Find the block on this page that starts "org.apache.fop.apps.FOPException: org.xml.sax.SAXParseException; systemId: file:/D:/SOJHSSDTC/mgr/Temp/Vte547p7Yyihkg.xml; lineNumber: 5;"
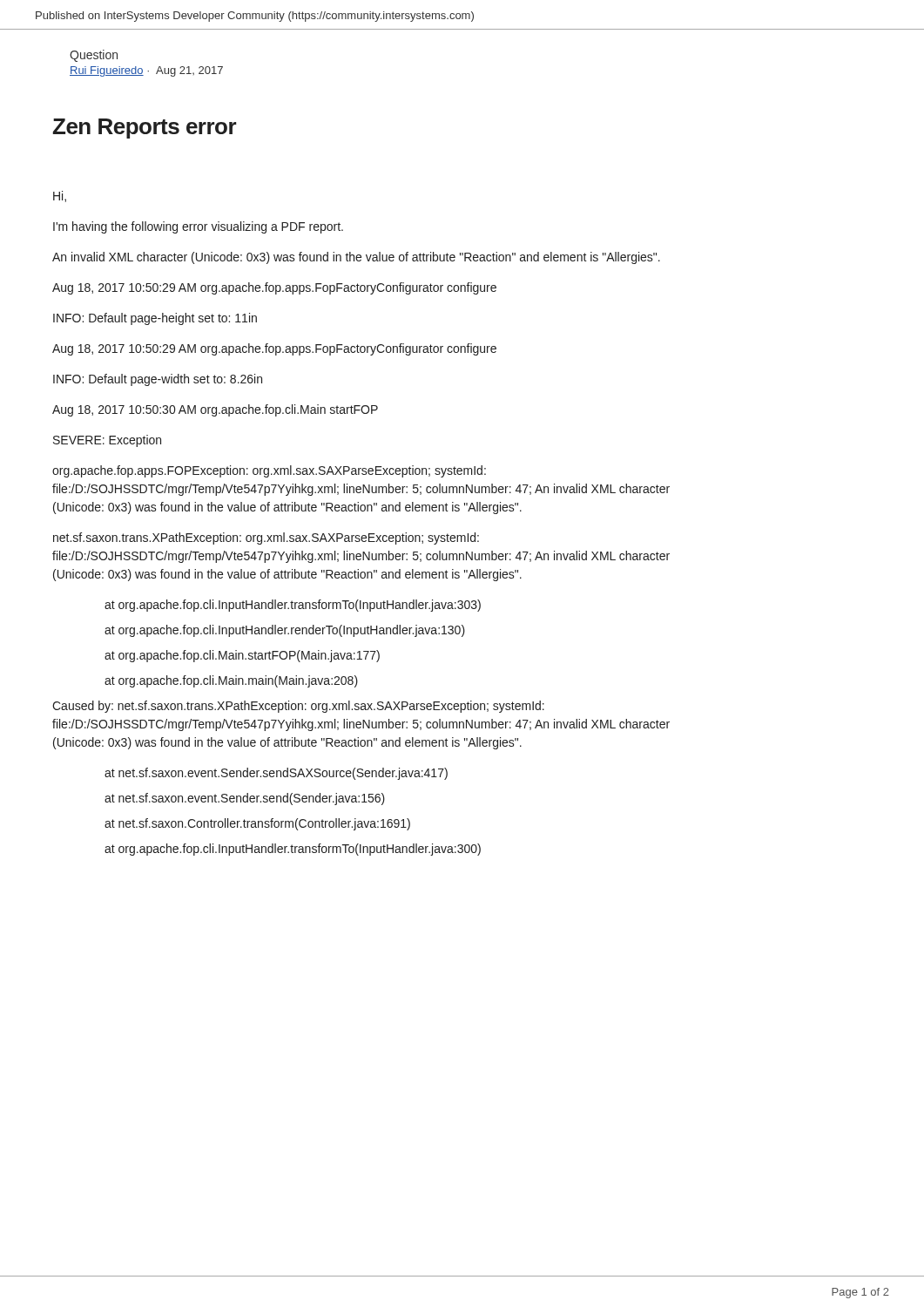 462,489
